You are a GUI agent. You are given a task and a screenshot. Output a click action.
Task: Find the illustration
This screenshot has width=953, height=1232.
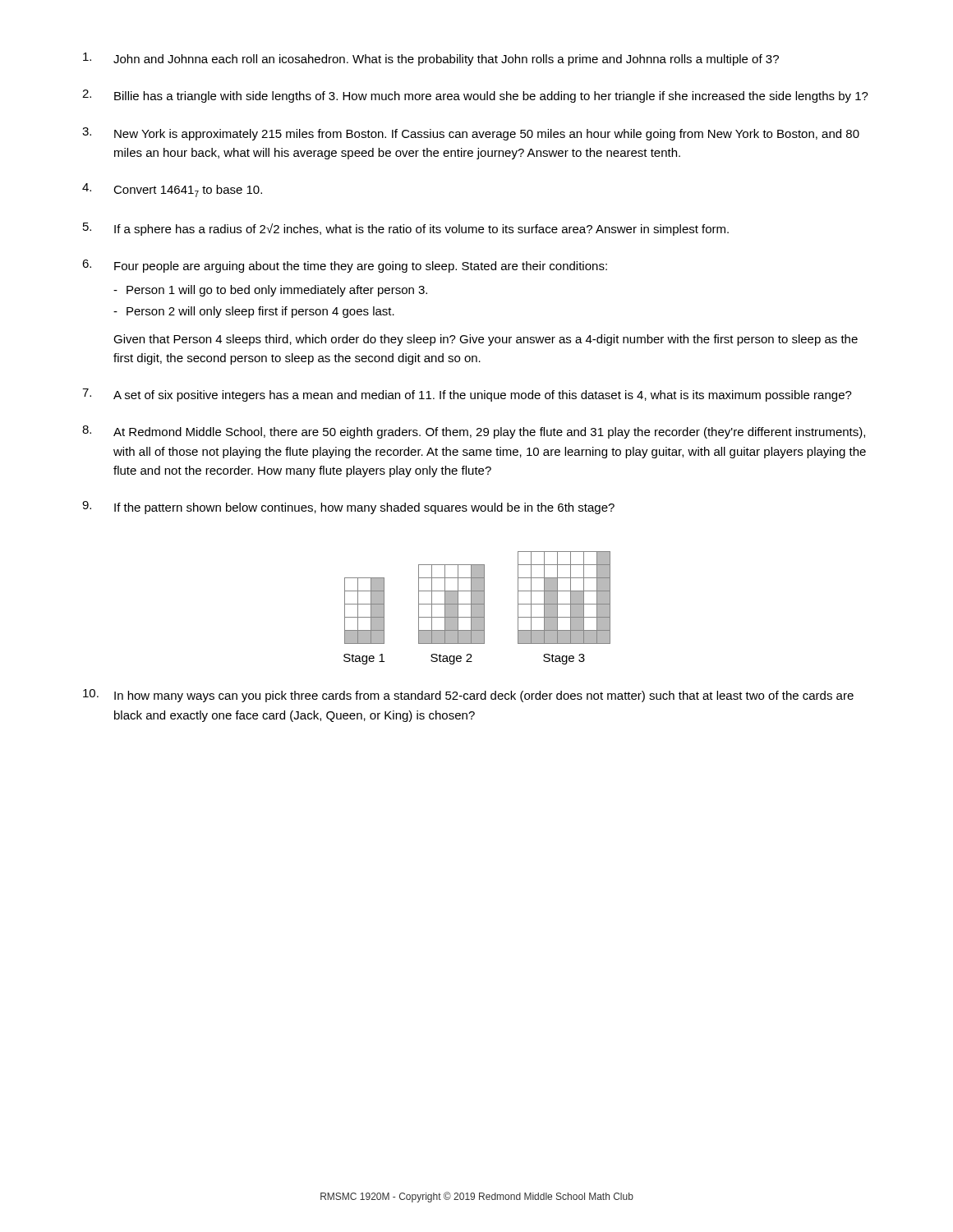[476, 603]
